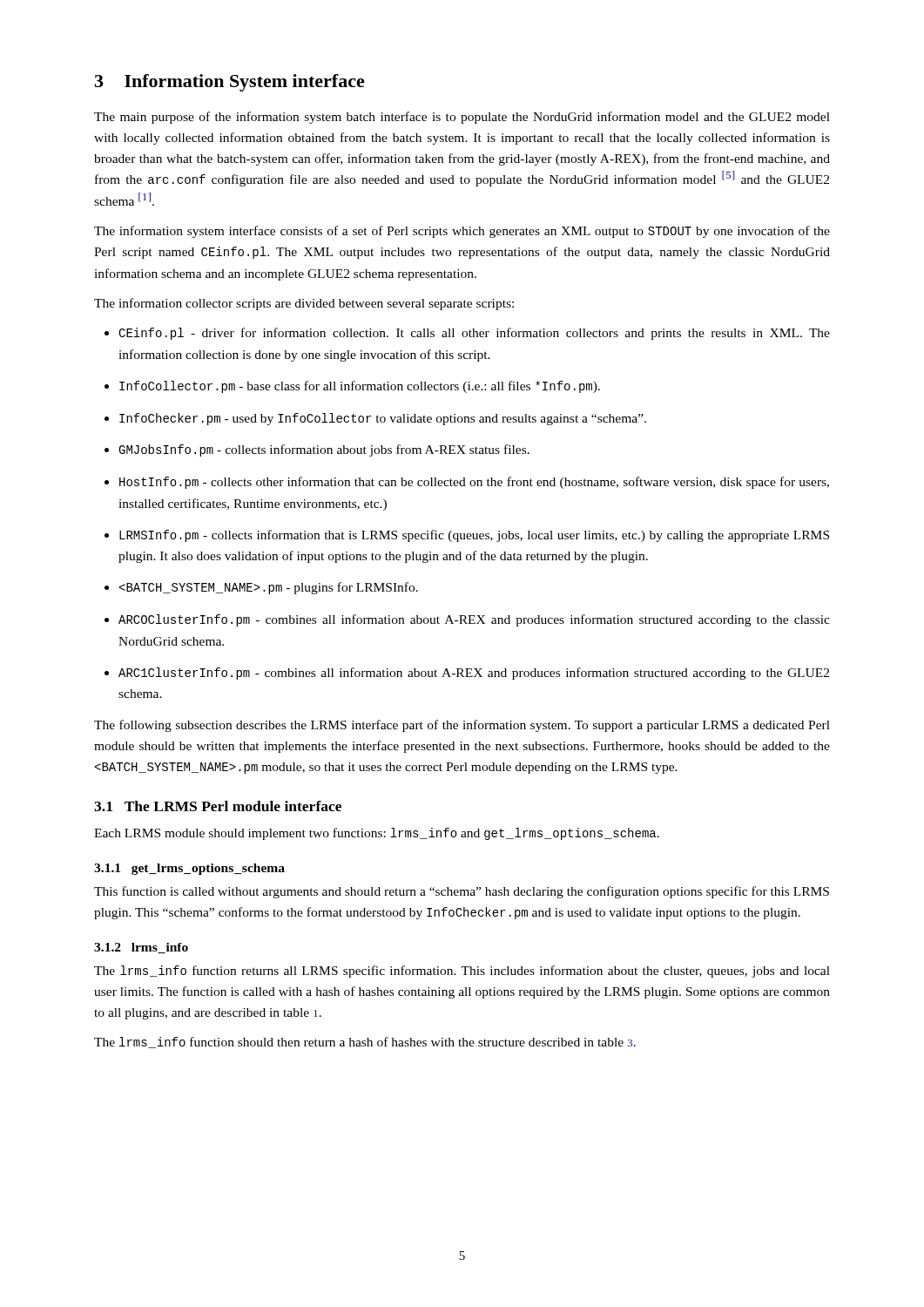Find the block starting "Each LRMS module should implement two functions: lrms"
Screen dimensions: 1307x924
tap(462, 833)
